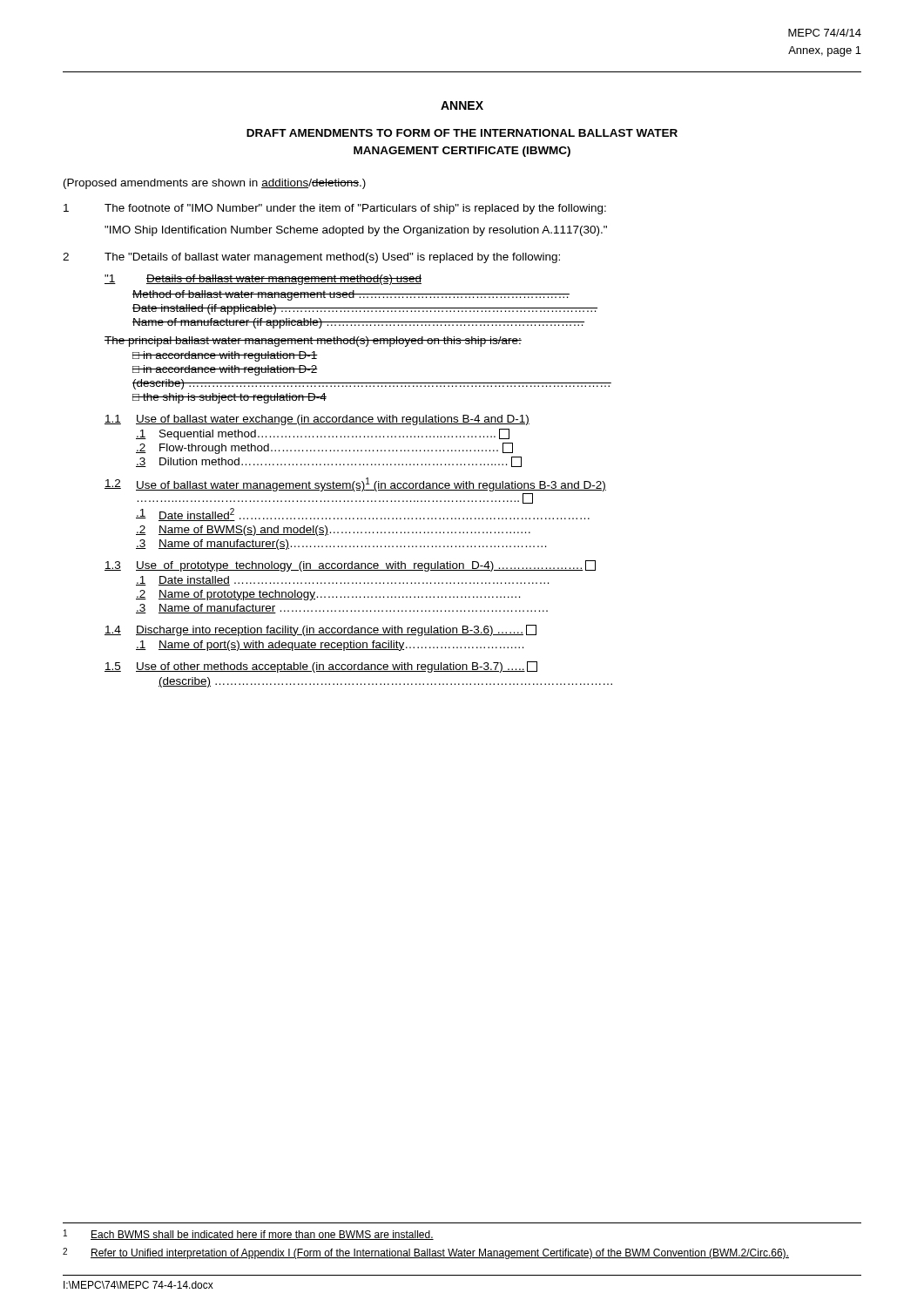Navigate to the block starting "DRAFT AMENDMENTS TO FORM OF THE INTERNATIONAL"

pos(462,142)
